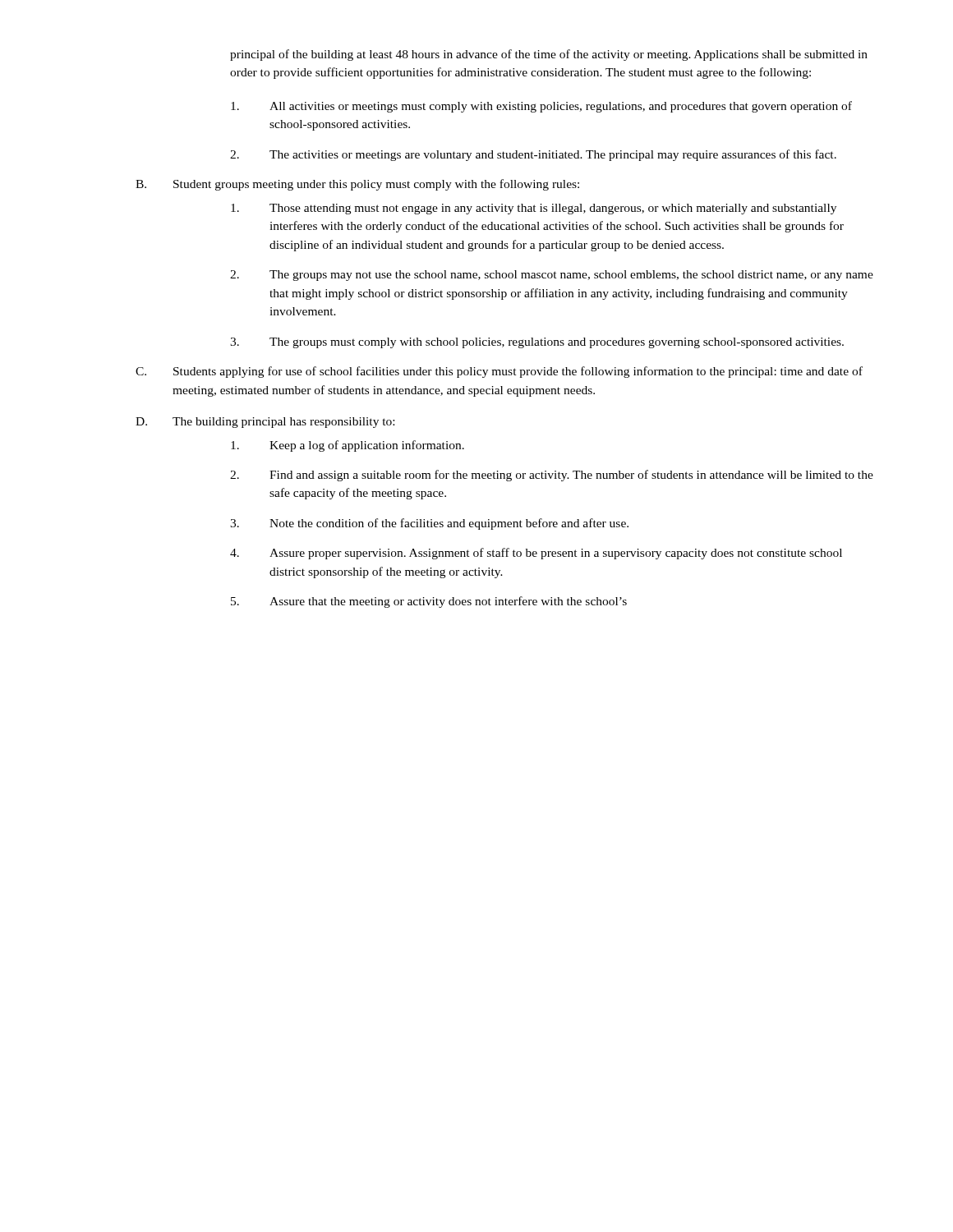
Task: Point to the block beginning "2. The activities or meetings are voluntary and"
Action: click(555, 154)
